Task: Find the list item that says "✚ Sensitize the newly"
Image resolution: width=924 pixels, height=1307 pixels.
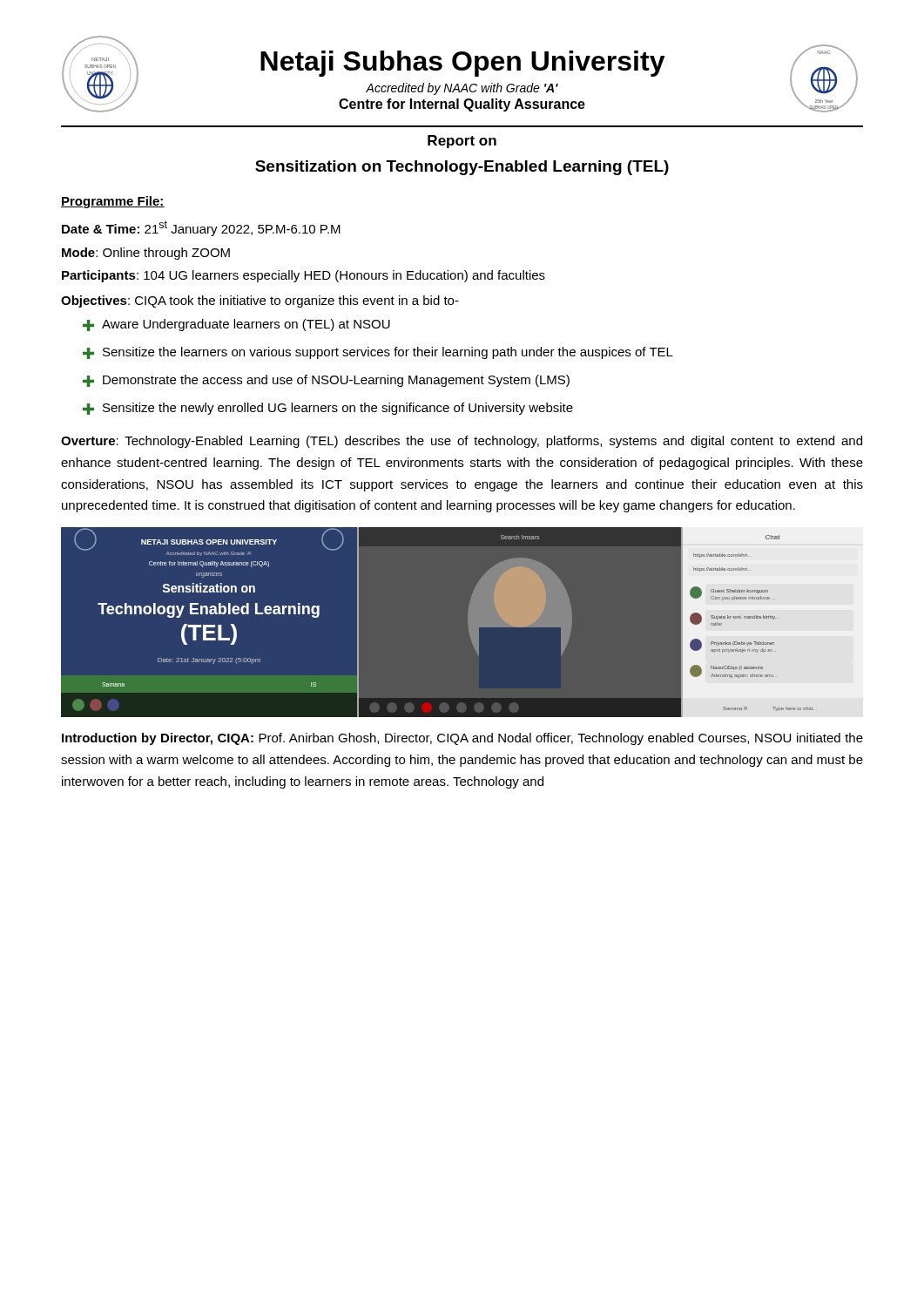Action: 328,410
